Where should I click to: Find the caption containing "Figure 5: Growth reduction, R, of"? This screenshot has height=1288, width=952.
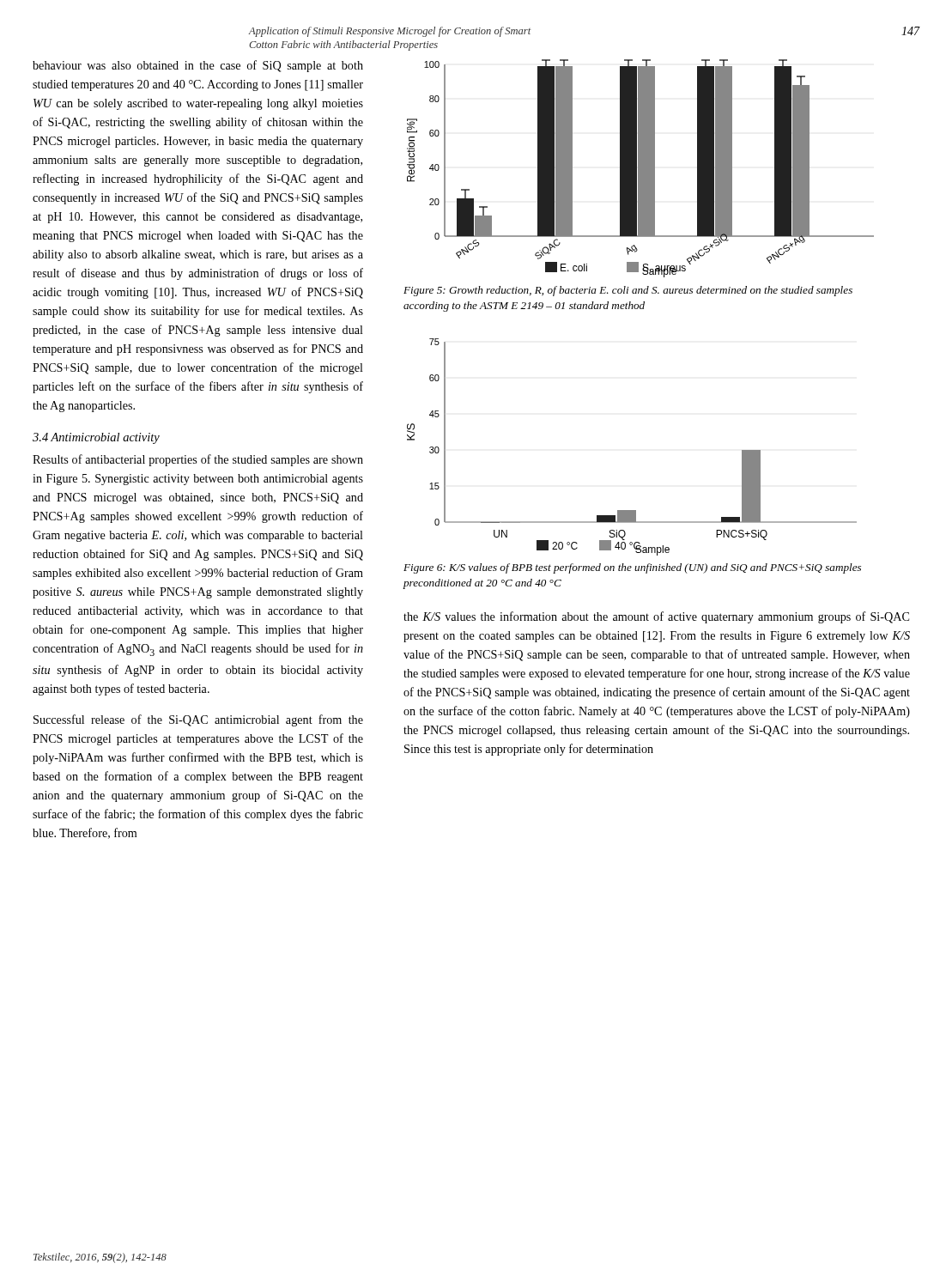click(628, 298)
